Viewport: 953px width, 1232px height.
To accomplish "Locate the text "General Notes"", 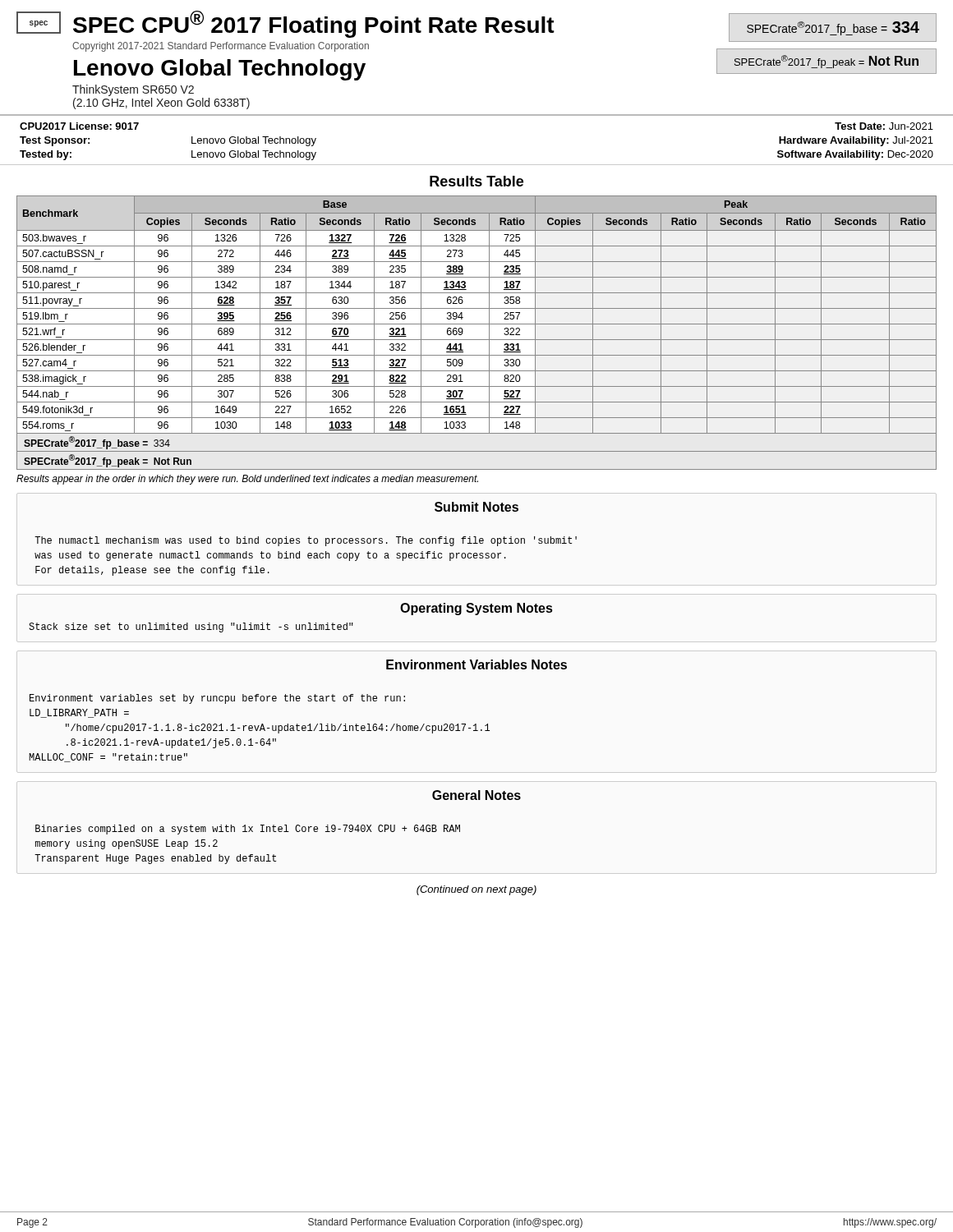I will pos(476,796).
